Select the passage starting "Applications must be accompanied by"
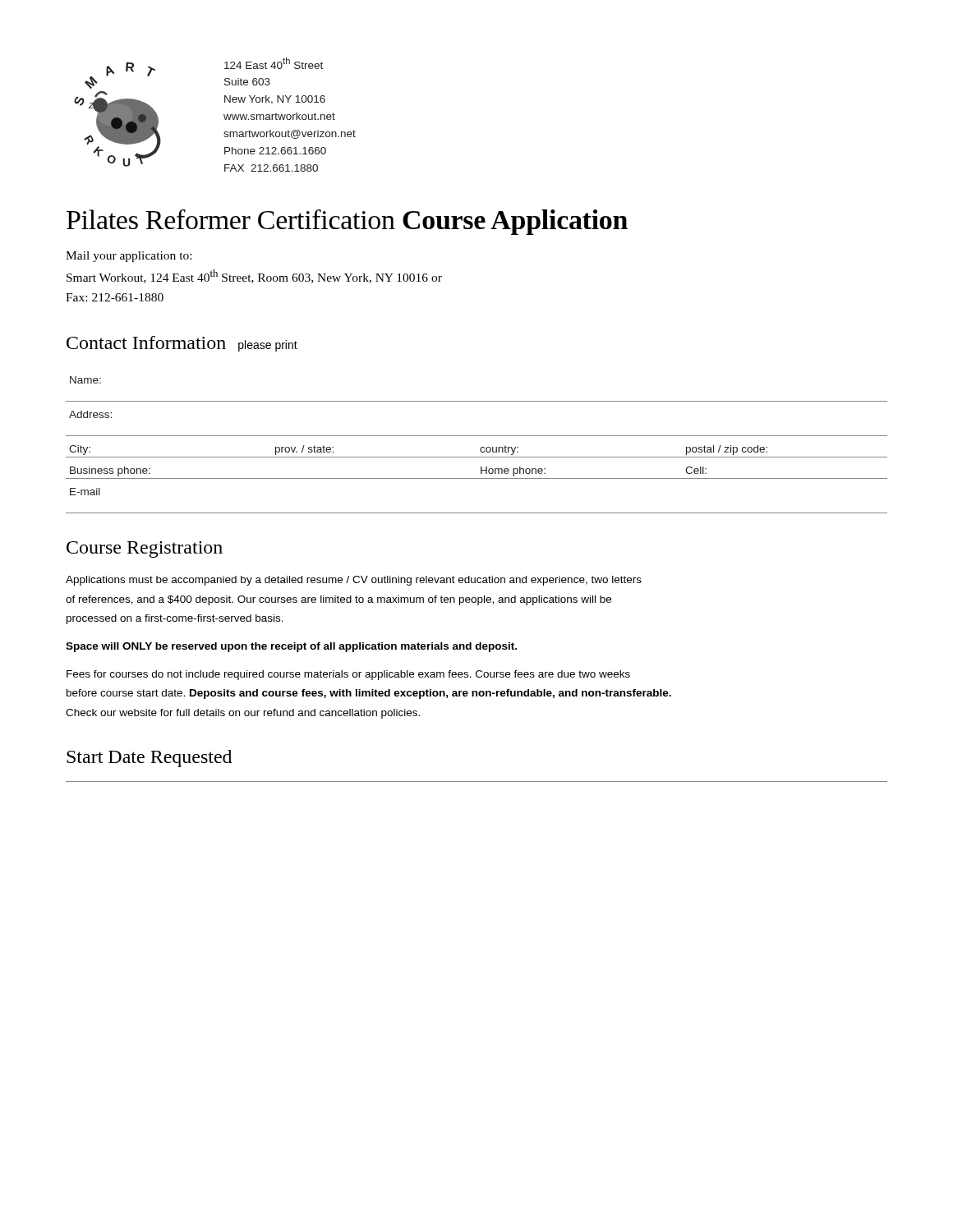 [354, 580]
